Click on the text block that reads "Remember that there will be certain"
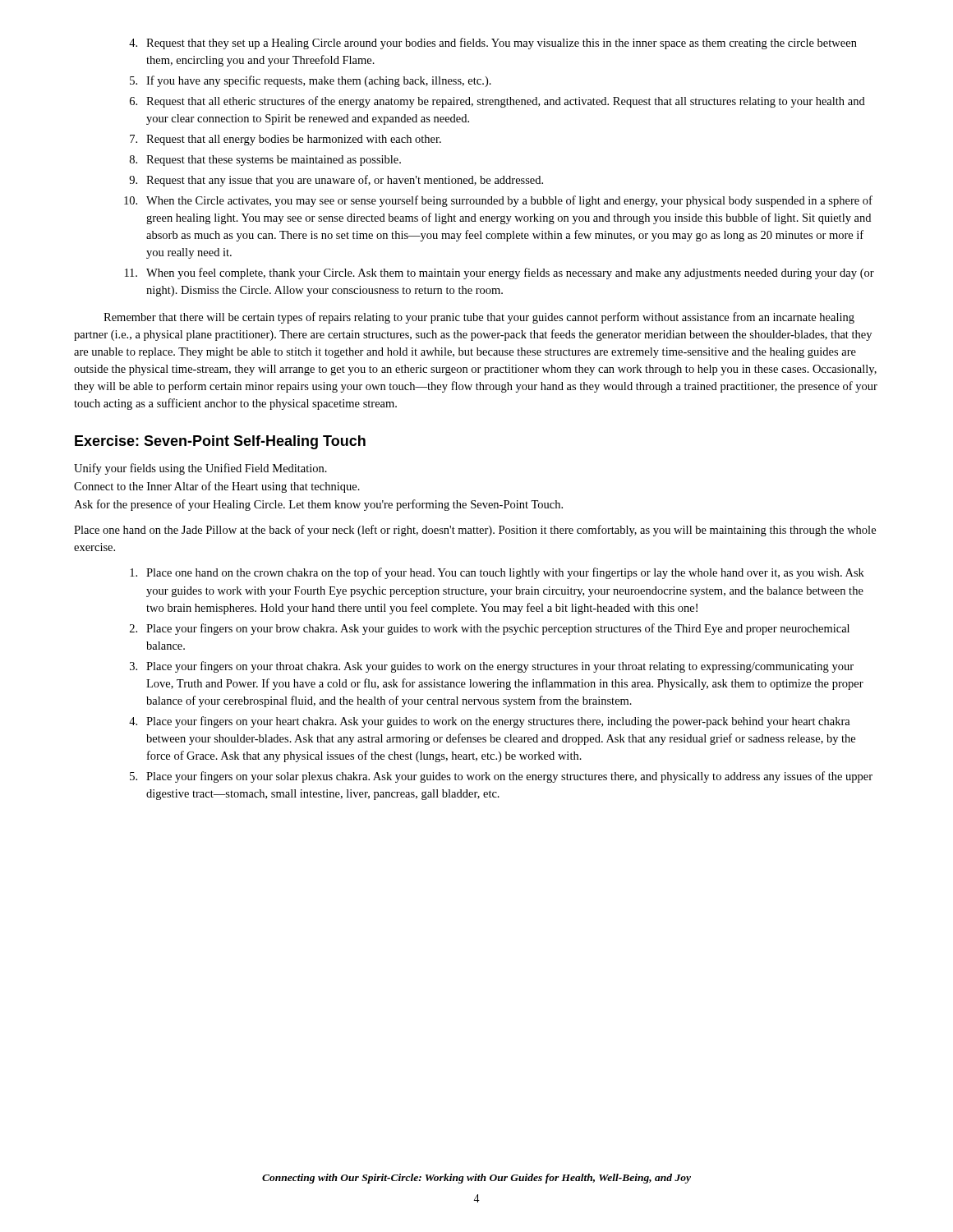Screen dimensions: 1232x953 tap(476, 360)
